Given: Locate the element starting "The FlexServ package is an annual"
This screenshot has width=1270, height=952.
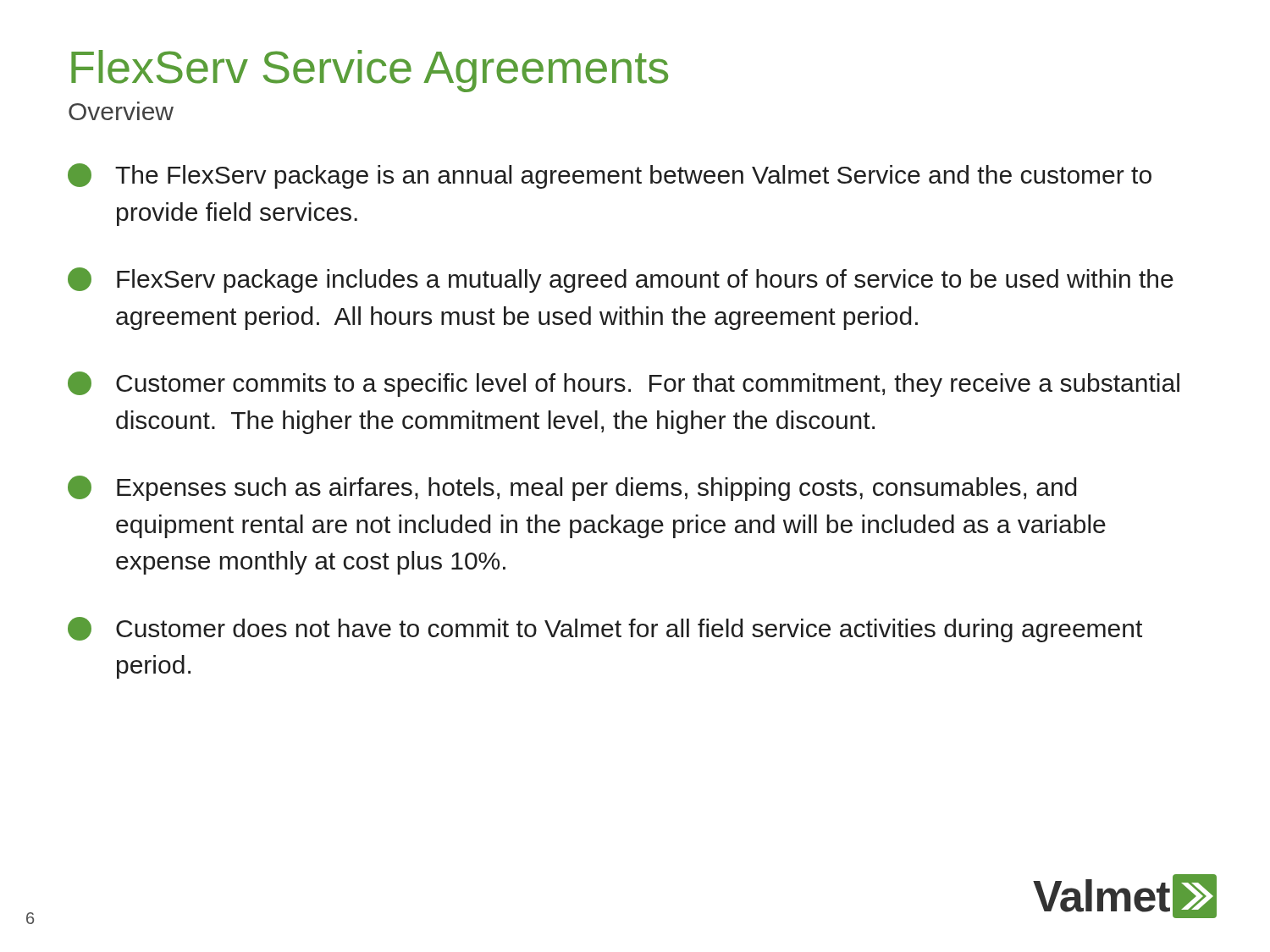Looking at the screenshot, I should [x=635, y=193].
